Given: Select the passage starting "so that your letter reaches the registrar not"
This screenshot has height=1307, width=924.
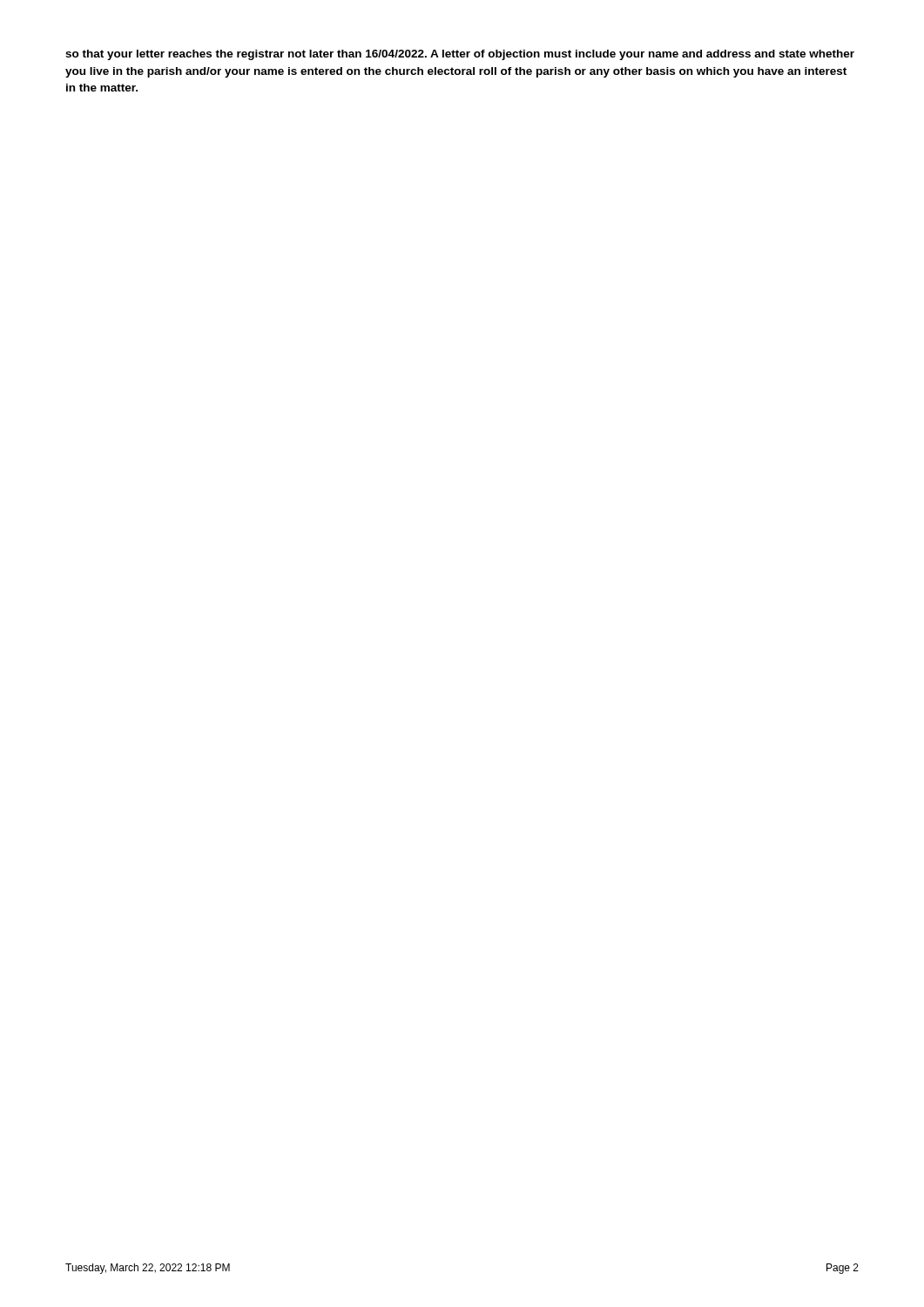Looking at the screenshot, I should coord(460,71).
